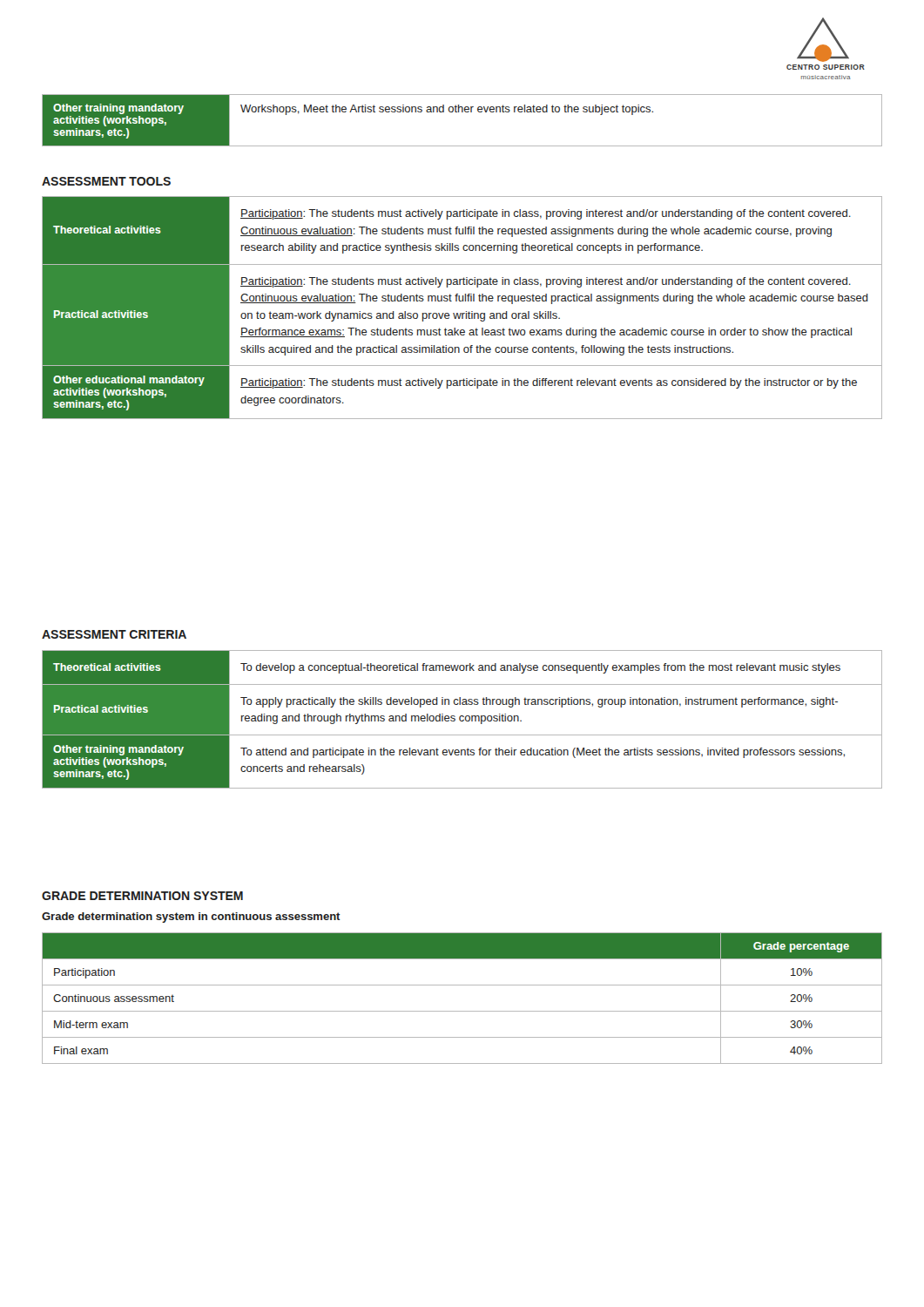The height and width of the screenshot is (1307, 924).
Task: Find the section header that reads "GRADE DETERMINATION SYSTEM"
Action: [143, 896]
